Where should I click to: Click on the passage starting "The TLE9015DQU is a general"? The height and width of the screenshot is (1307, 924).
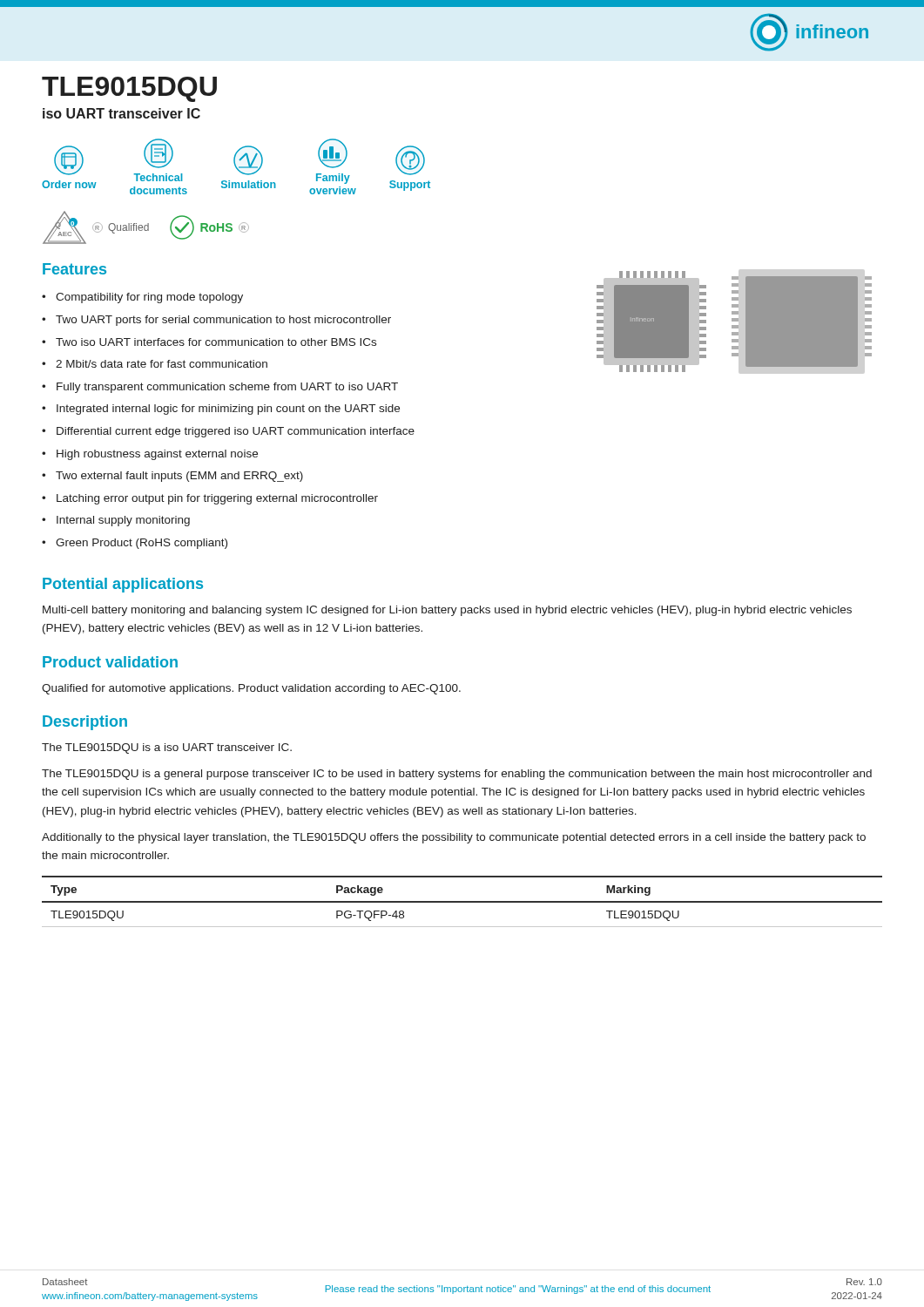coord(457,792)
